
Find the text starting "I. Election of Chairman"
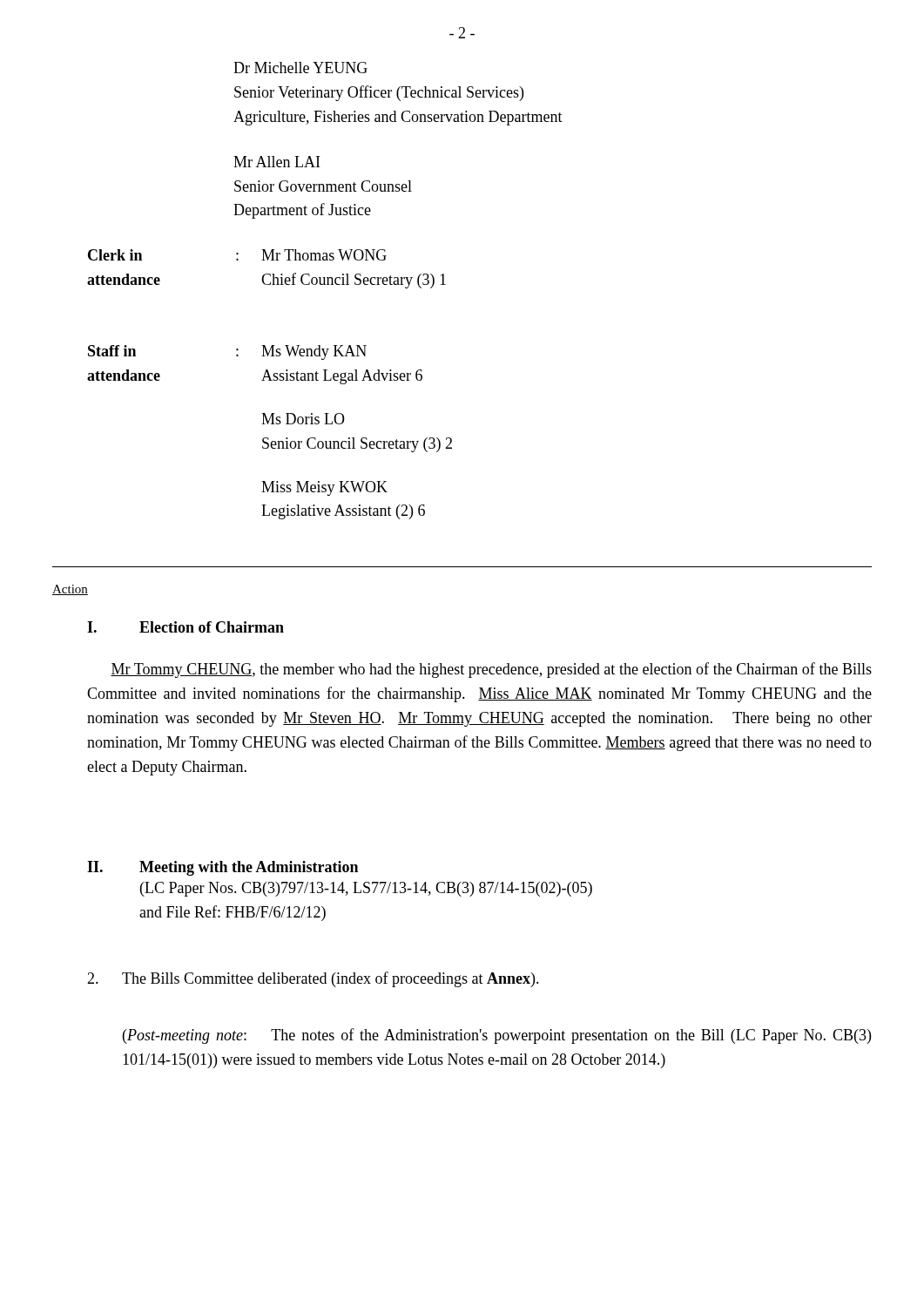tap(186, 628)
